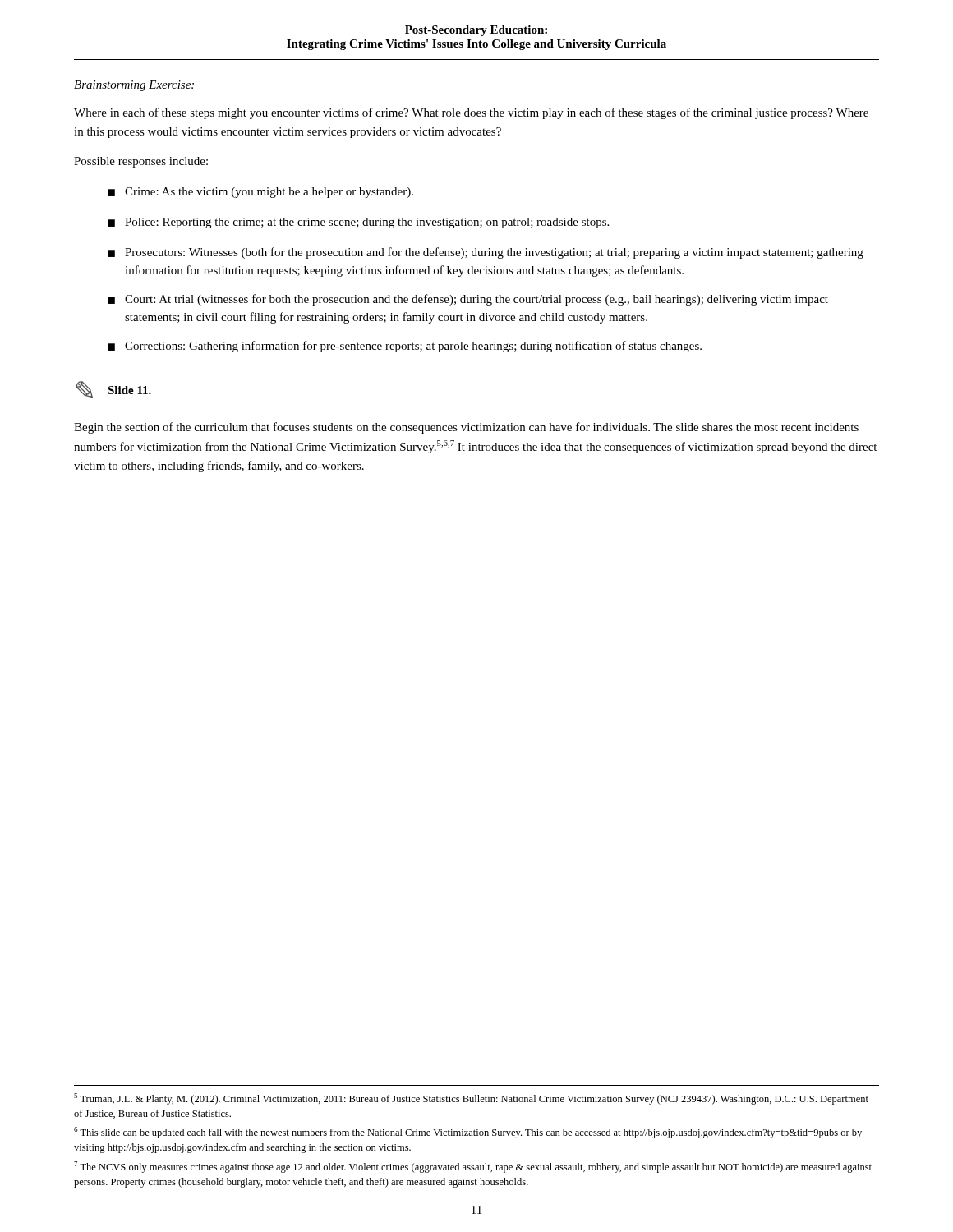Select the list item that reads "■ Prosecutors: Witnesses (both for"

click(493, 261)
